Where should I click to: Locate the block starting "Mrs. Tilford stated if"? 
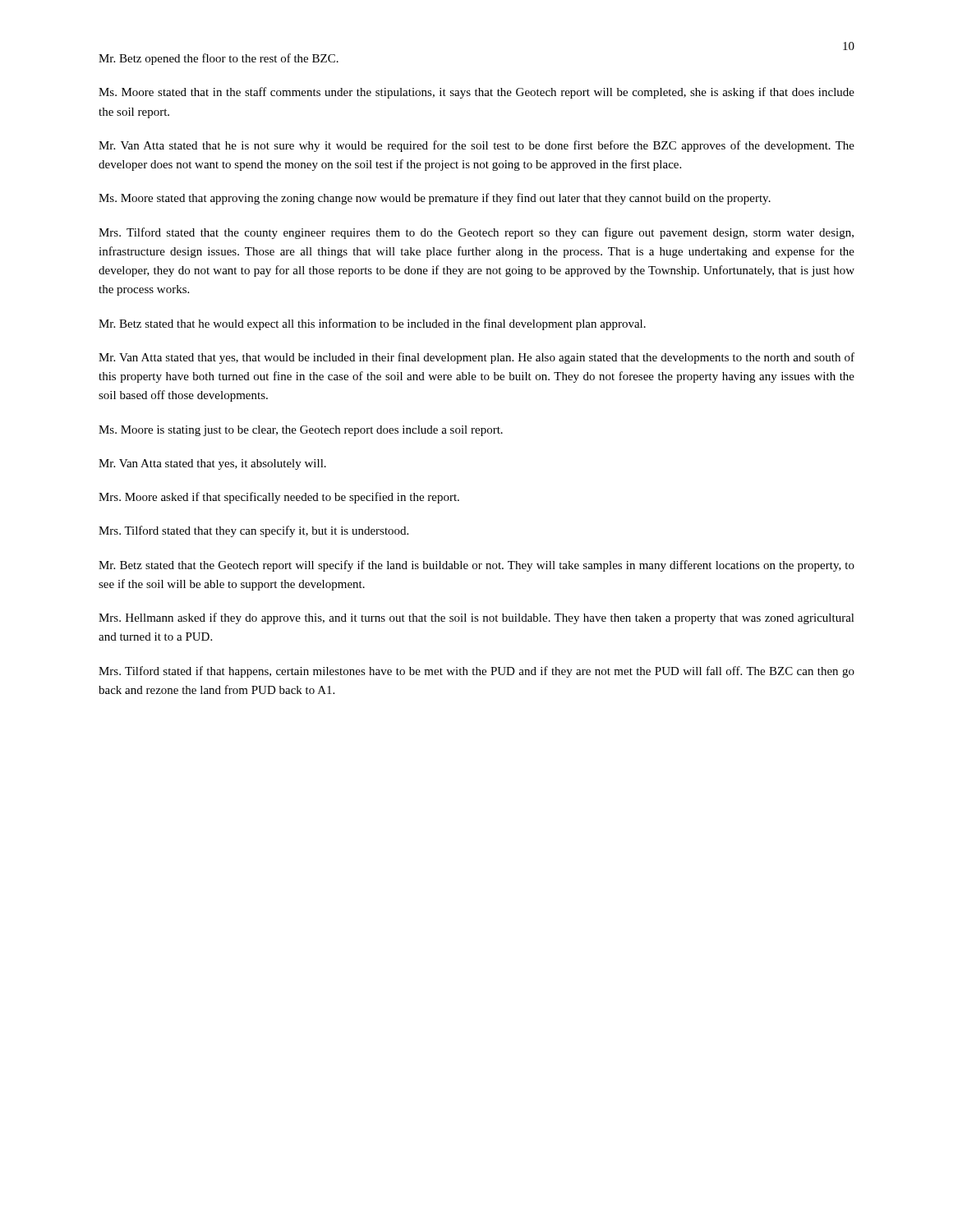coord(476,680)
